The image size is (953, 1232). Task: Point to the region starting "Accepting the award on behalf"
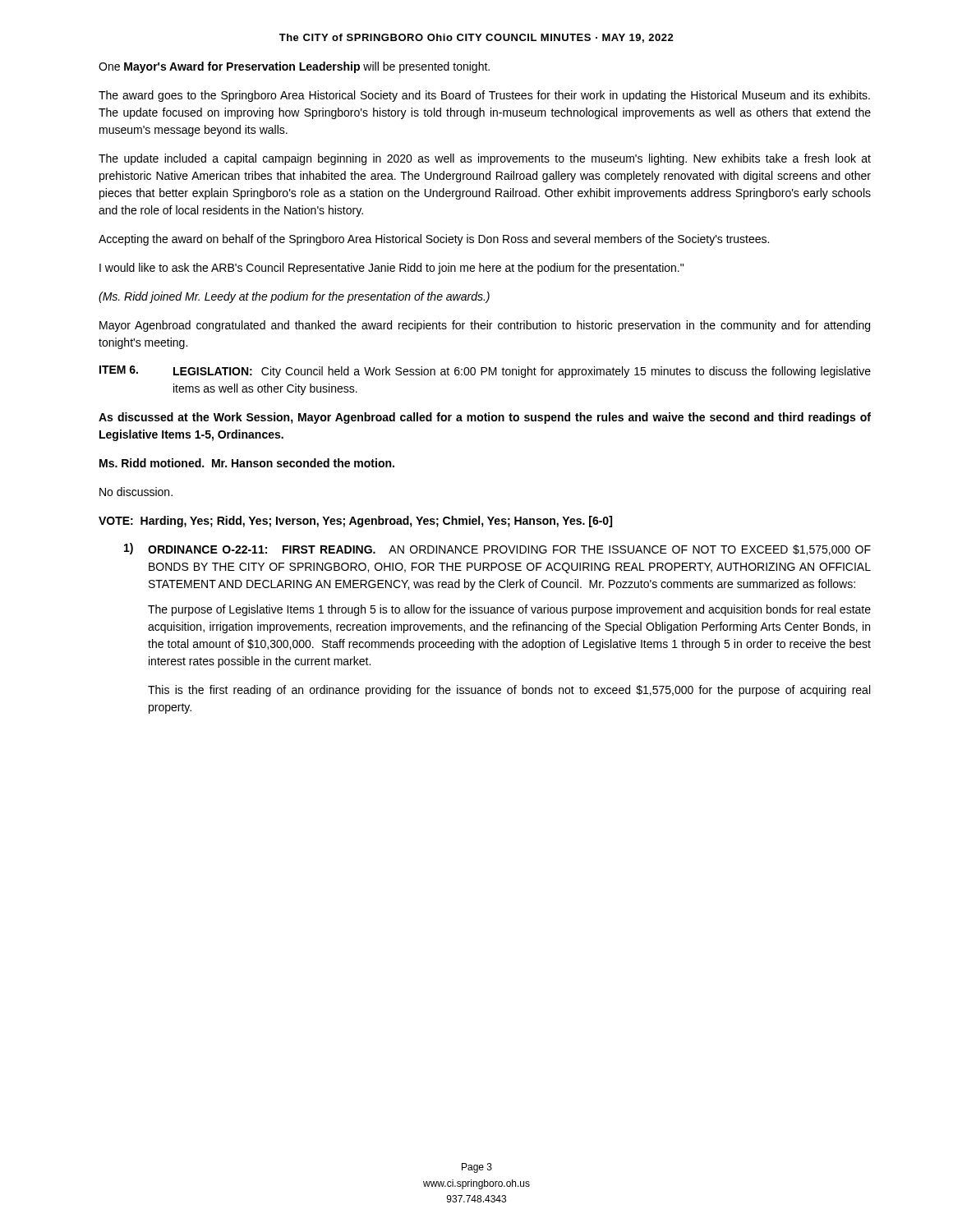(434, 239)
